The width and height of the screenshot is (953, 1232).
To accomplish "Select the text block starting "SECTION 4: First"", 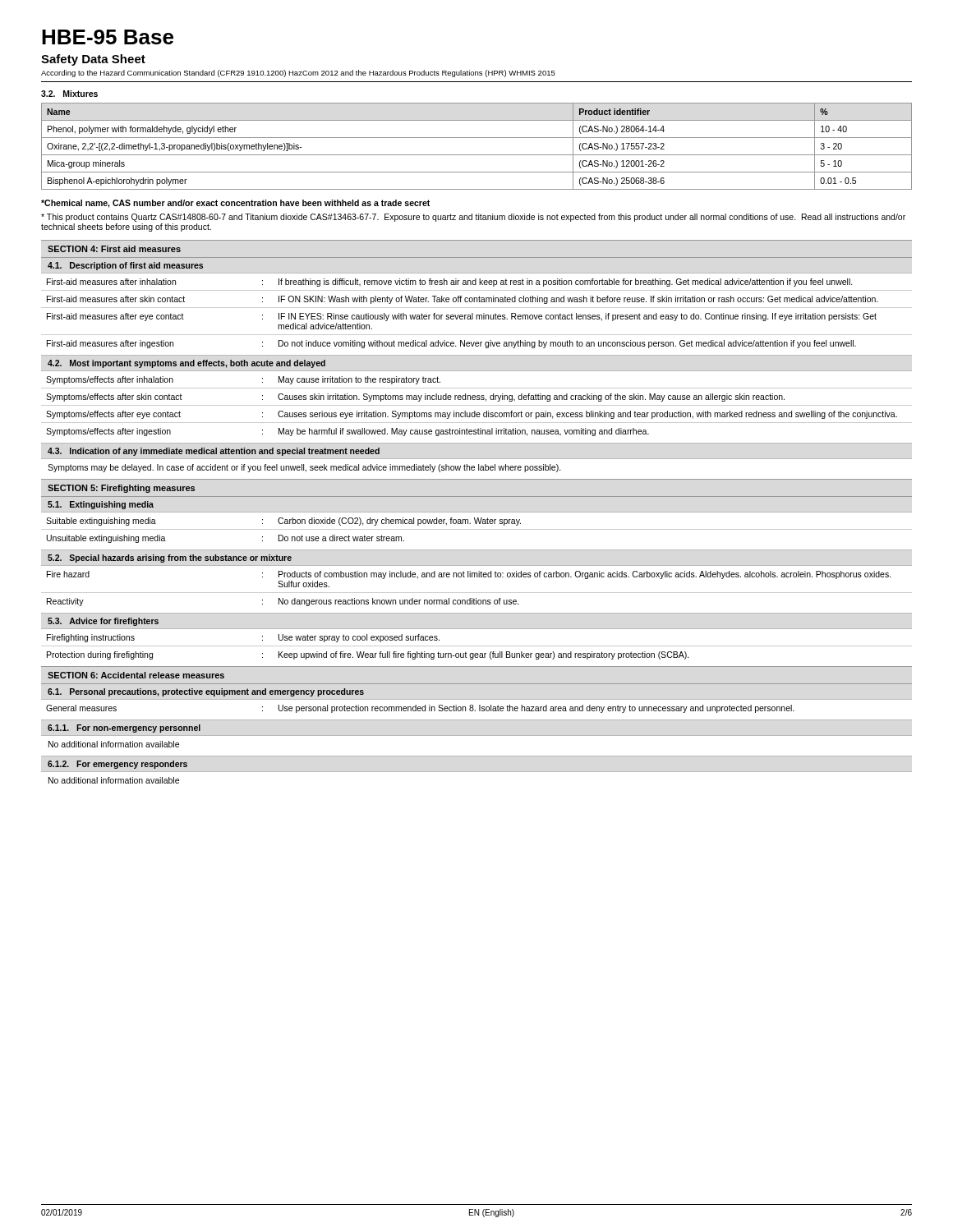I will (x=114, y=249).
